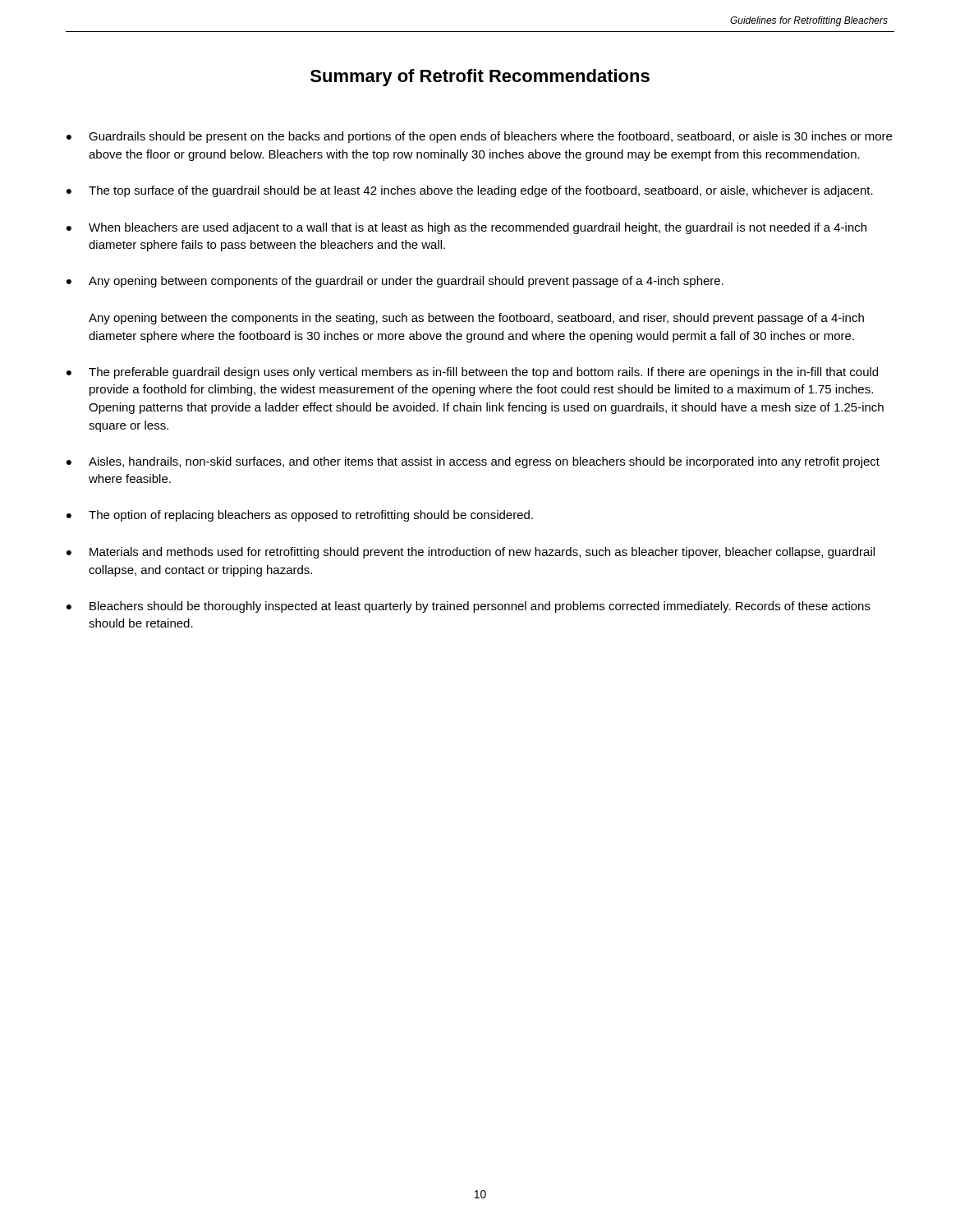This screenshot has height=1232, width=960.
Task: Point to the element starting "• When bleachers"
Action: tap(480, 236)
